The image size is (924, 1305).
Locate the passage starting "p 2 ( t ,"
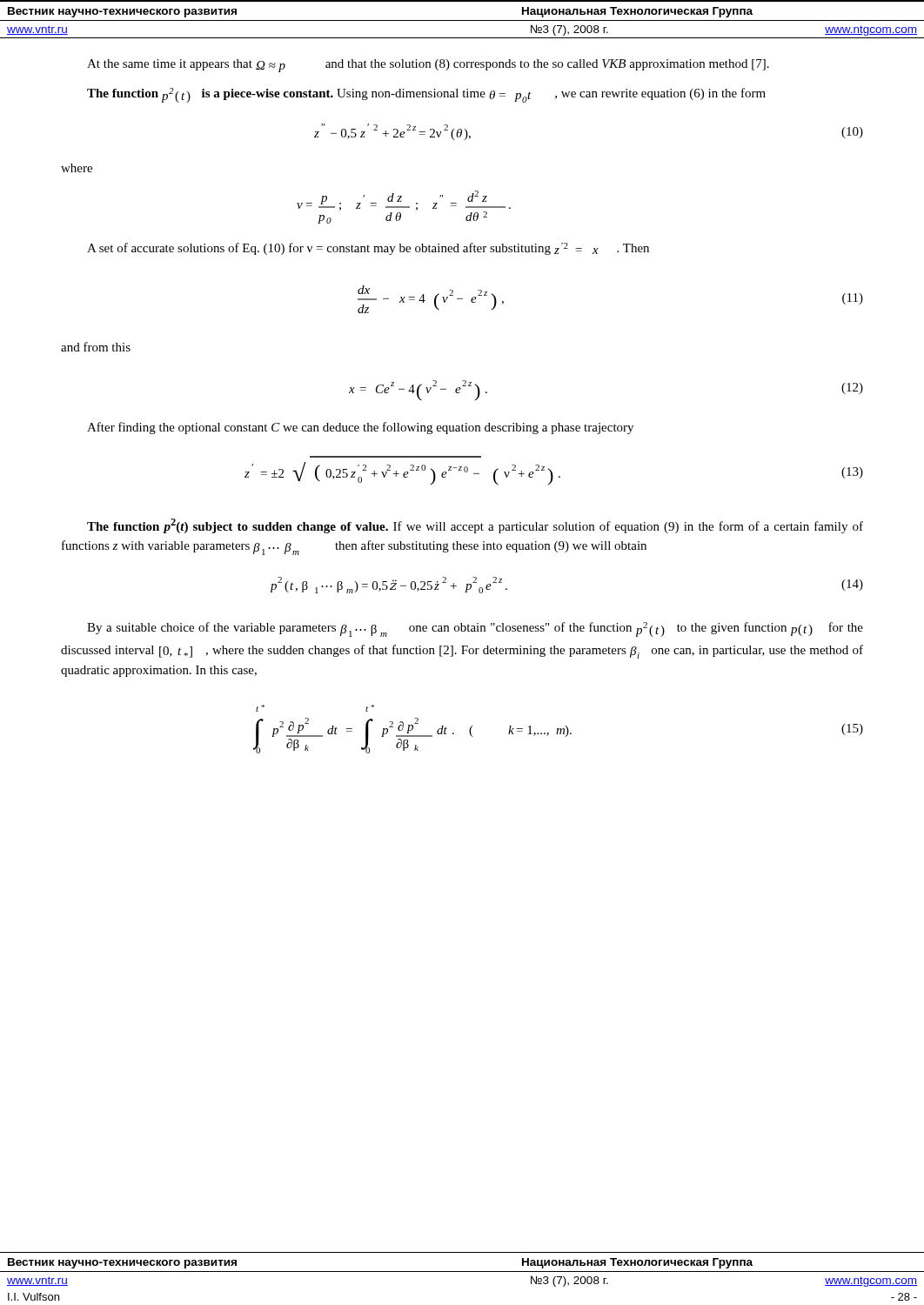click(462, 584)
